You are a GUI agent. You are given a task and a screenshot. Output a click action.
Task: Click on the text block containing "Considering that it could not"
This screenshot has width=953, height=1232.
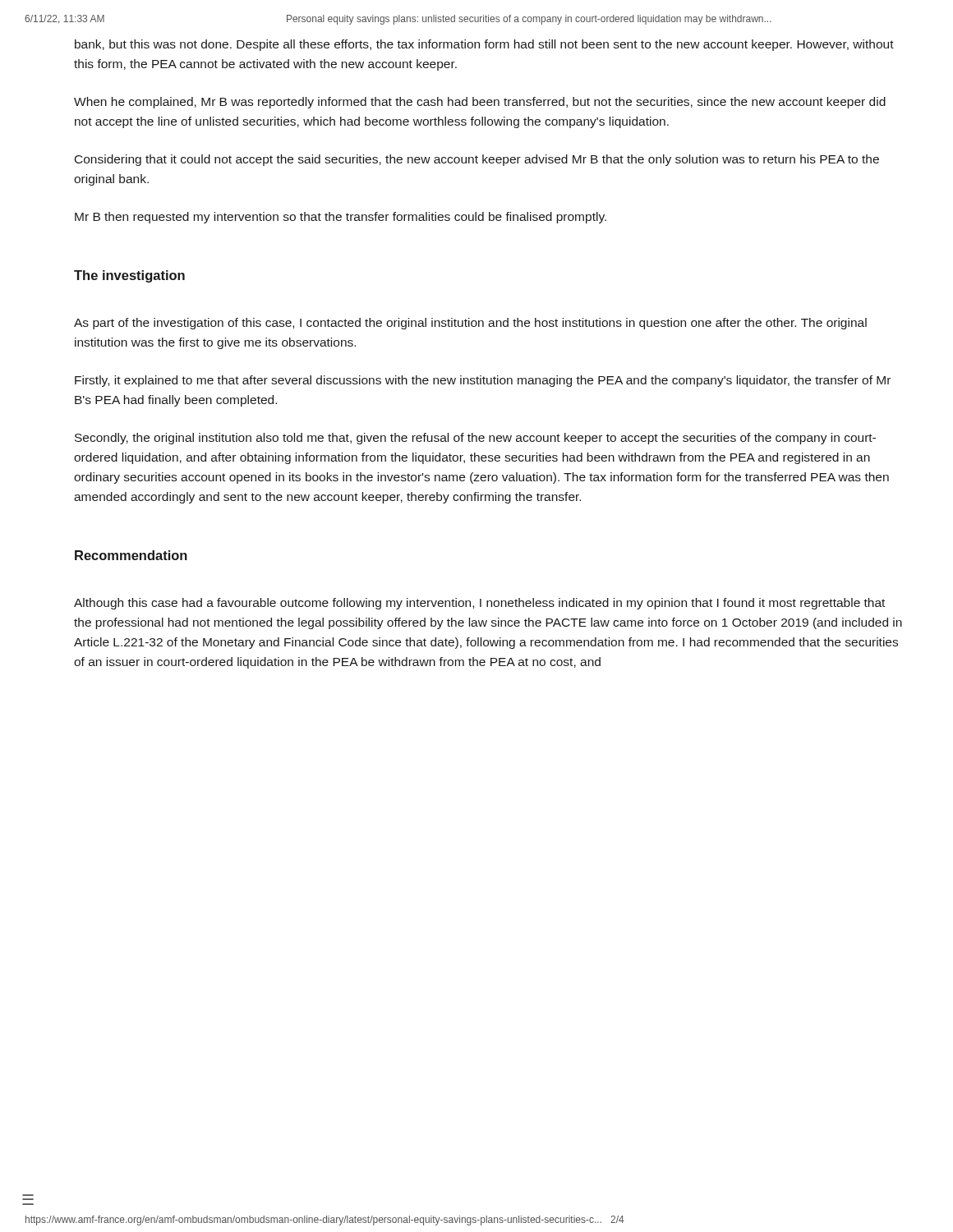[x=477, y=169]
